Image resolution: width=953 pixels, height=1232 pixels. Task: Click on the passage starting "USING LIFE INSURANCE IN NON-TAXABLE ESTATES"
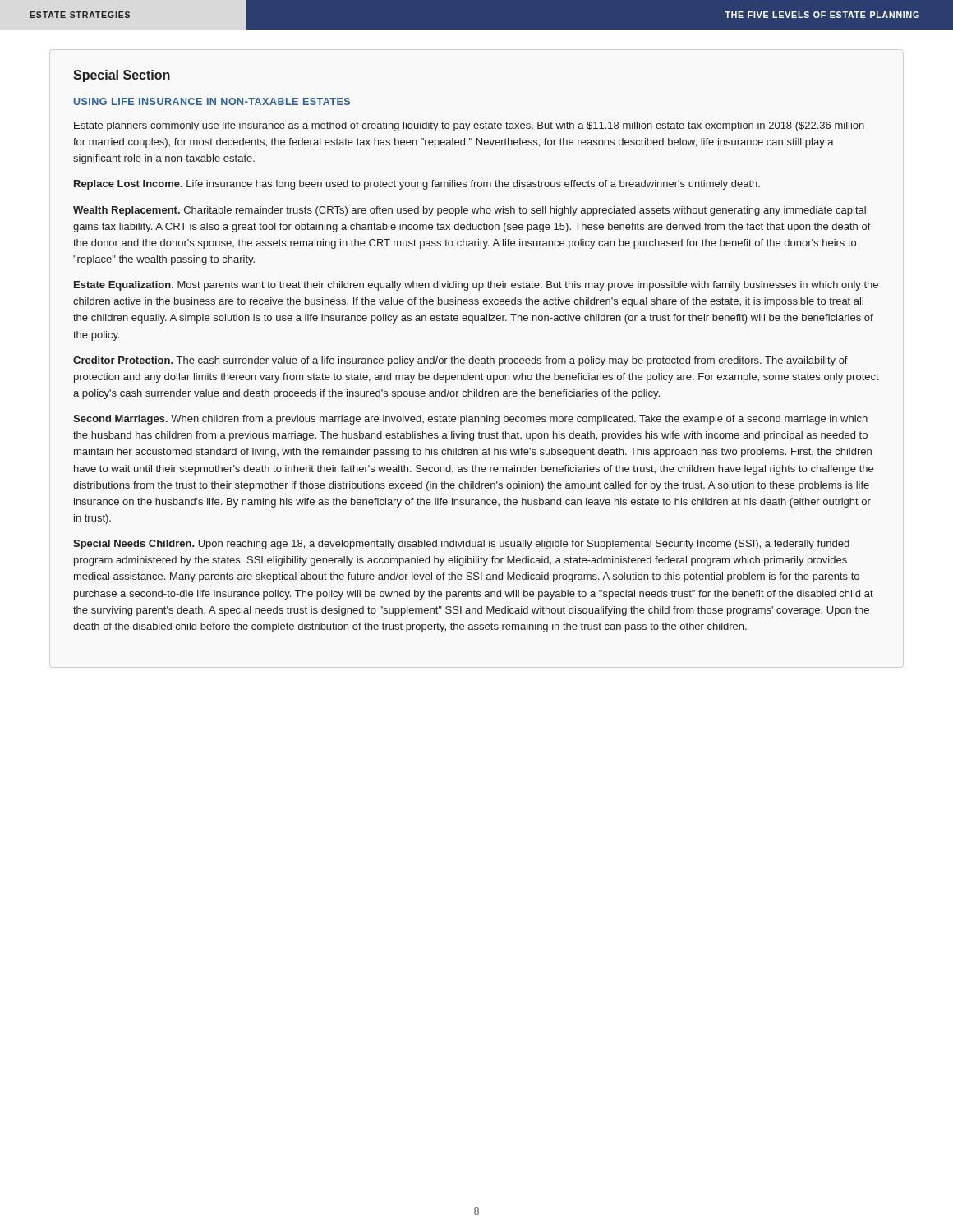coord(212,102)
